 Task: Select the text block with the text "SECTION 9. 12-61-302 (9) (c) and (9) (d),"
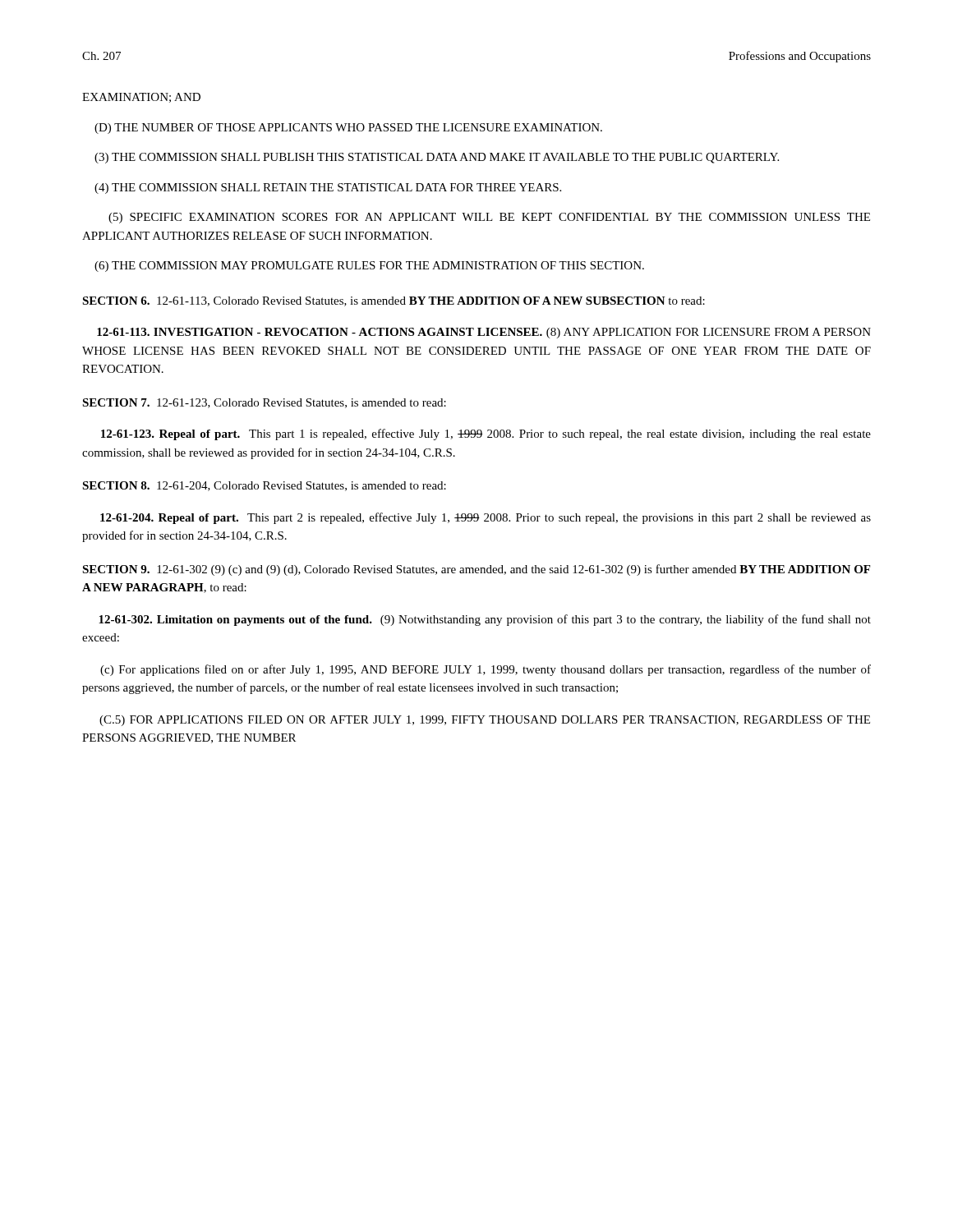(x=476, y=578)
